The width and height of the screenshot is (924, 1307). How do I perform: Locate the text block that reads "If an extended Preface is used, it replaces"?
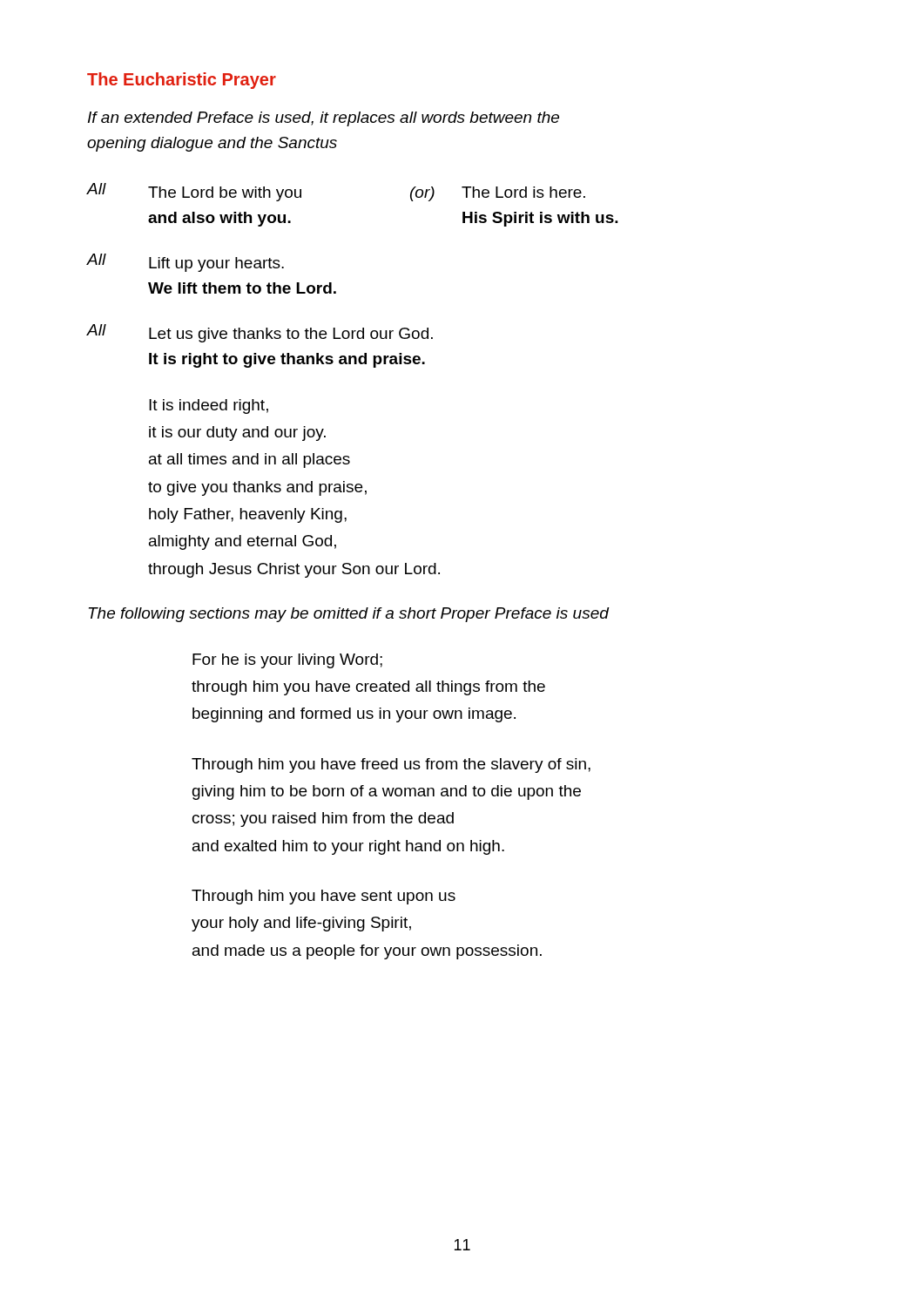coord(323,130)
